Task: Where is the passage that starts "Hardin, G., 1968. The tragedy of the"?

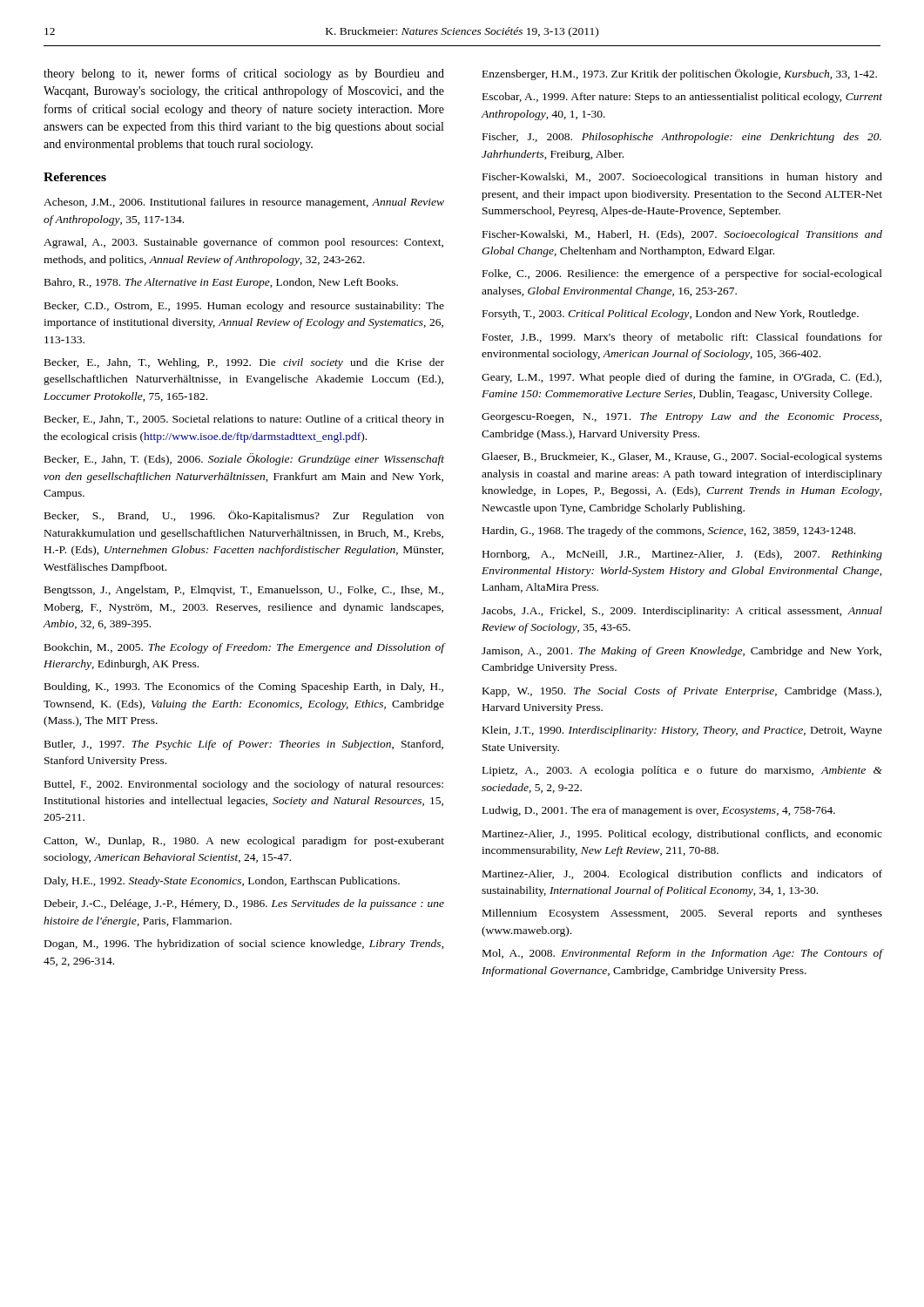Action: (669, 530)
